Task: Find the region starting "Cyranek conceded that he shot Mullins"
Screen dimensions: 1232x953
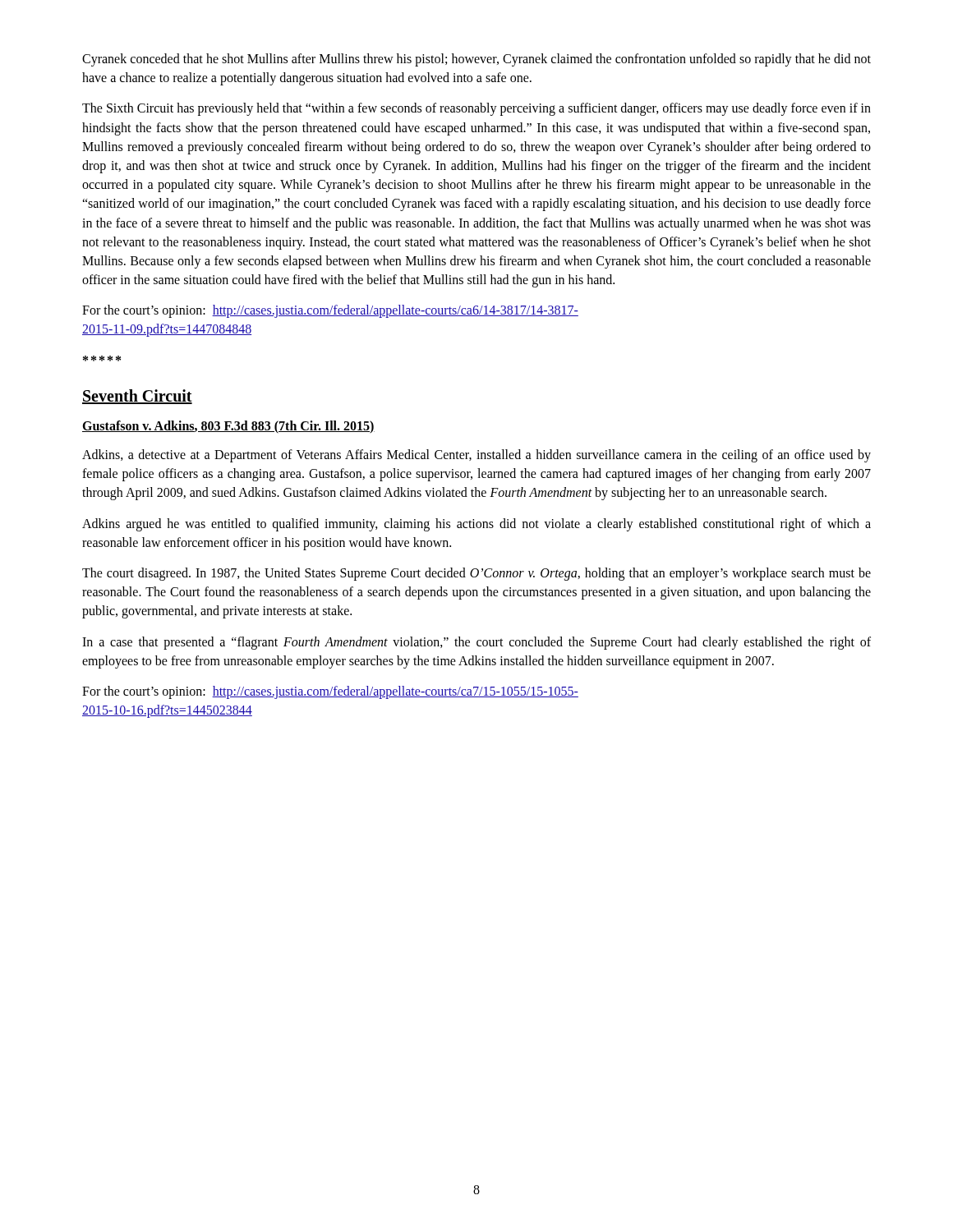Action: point(476,68)
